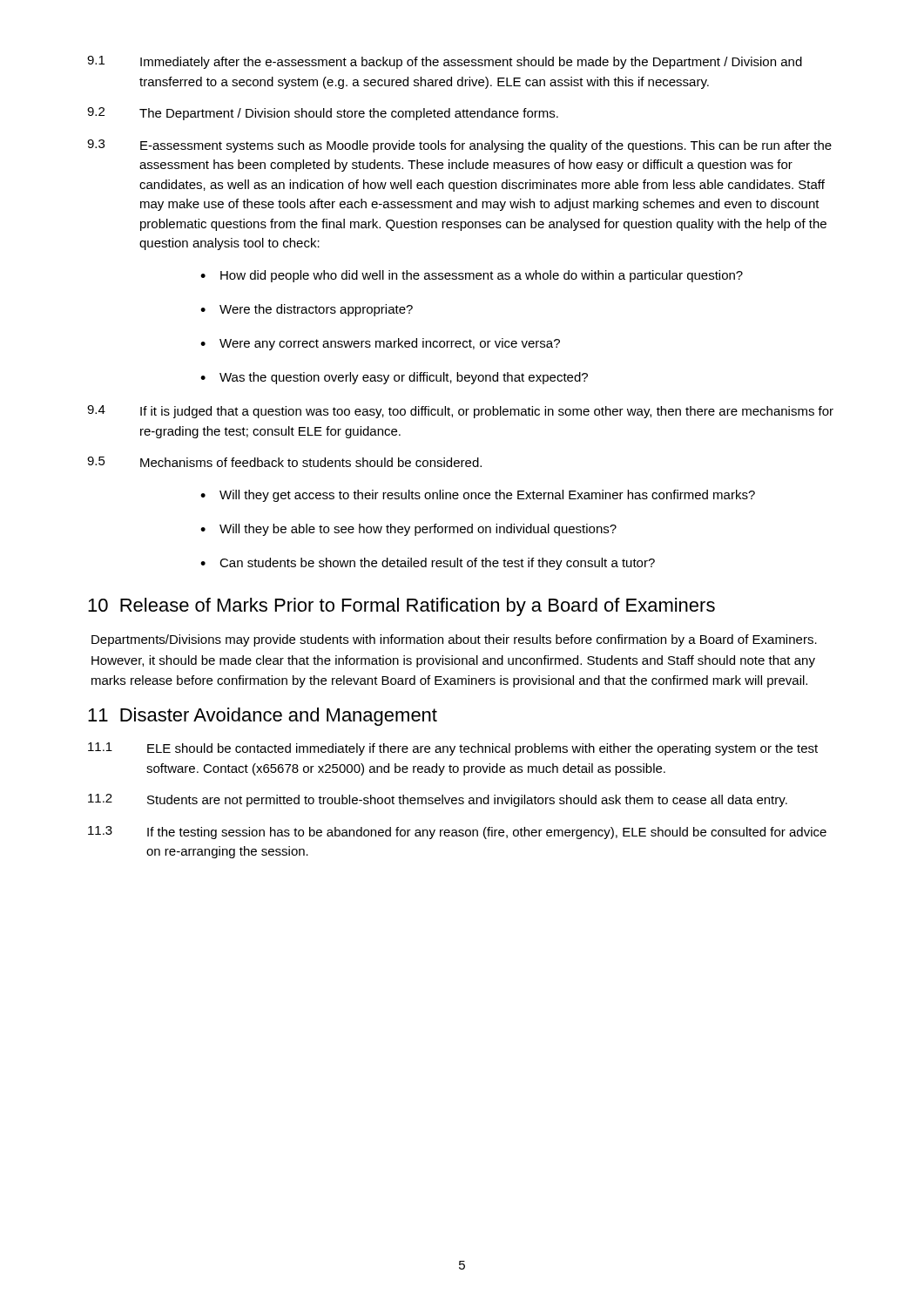924x1307 pixels.
Task: Locate the section header that opens with "10 Release of Marks Prior to"
Action: [401, 605]
